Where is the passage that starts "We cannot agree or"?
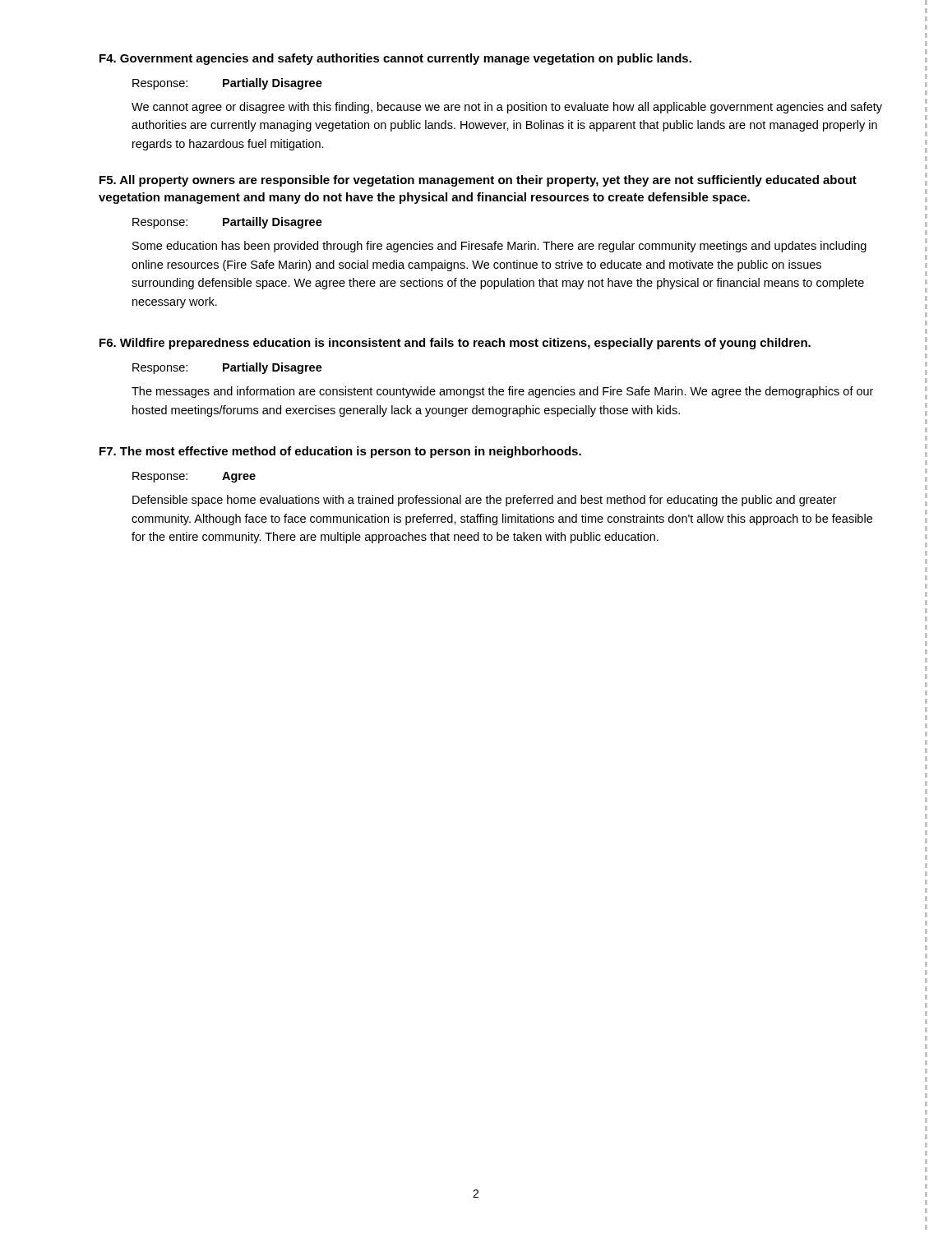The width and height of the screenshot is (952, 1233). click(x=507, y=125)
